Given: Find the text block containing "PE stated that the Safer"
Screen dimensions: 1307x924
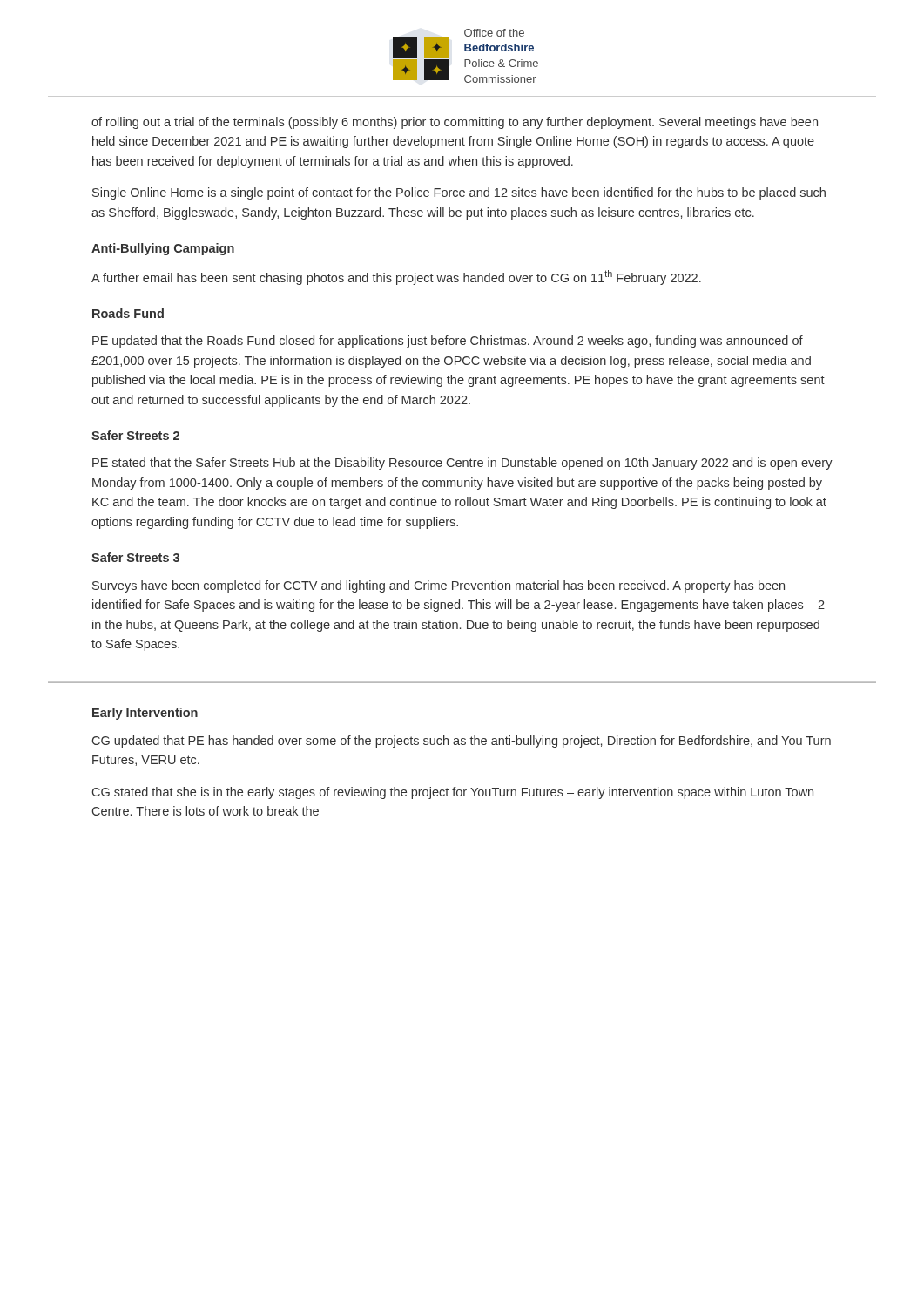Looking at the screenshot, I should coord(462,492).
